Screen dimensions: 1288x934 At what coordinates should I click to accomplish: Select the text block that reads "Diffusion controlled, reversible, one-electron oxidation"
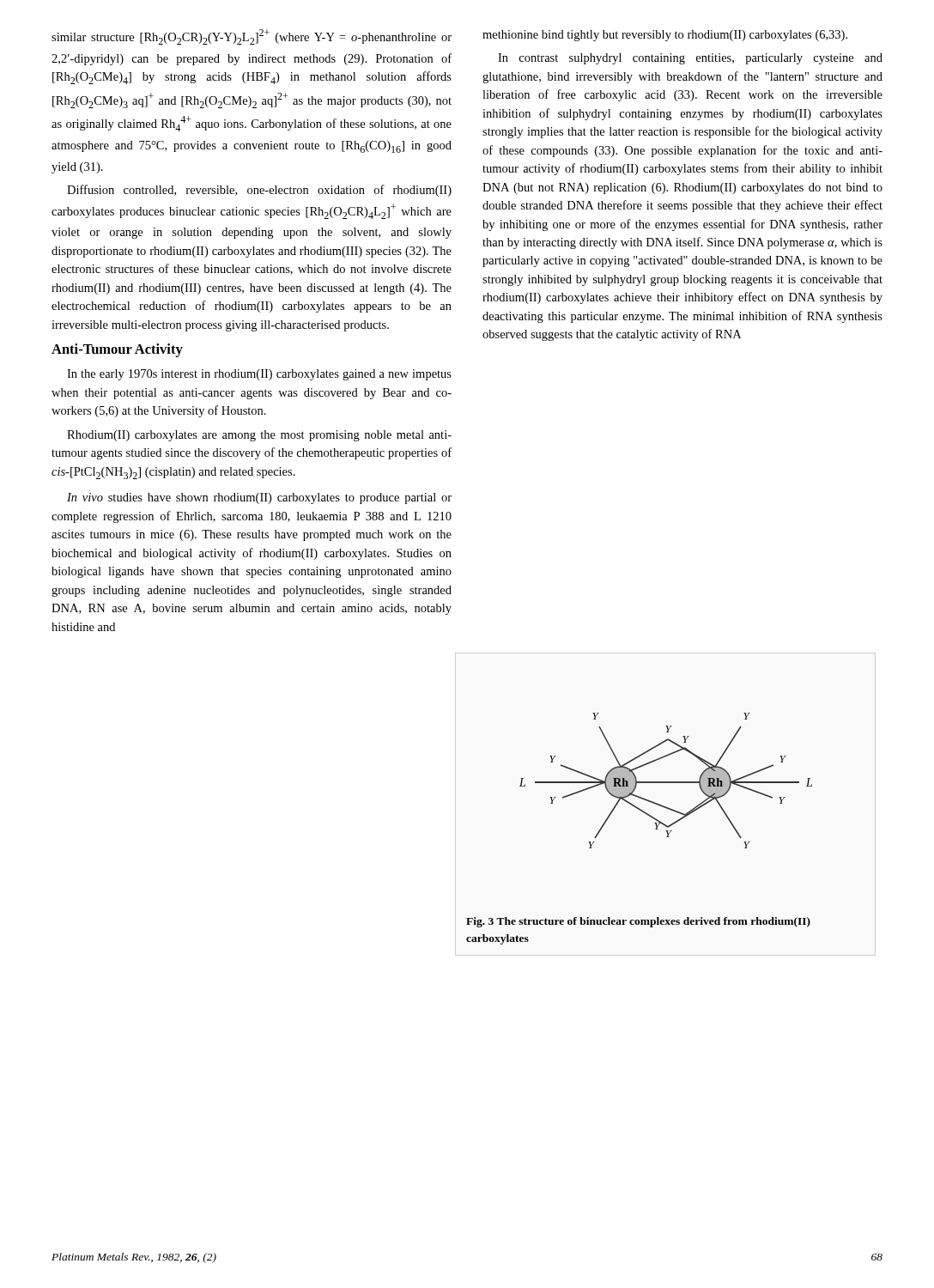tap(252, 258)
